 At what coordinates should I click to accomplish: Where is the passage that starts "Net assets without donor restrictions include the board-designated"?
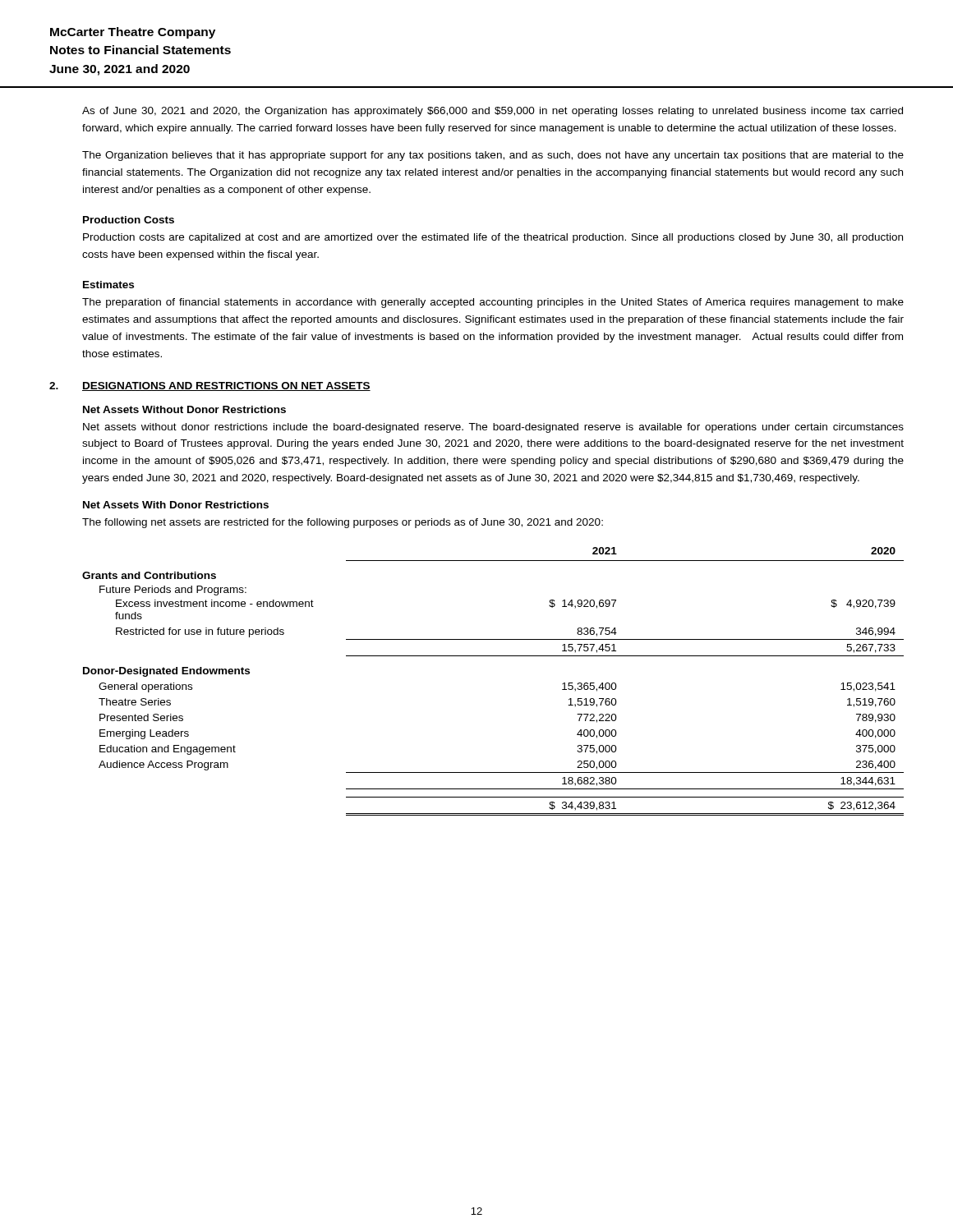(493, 452)
